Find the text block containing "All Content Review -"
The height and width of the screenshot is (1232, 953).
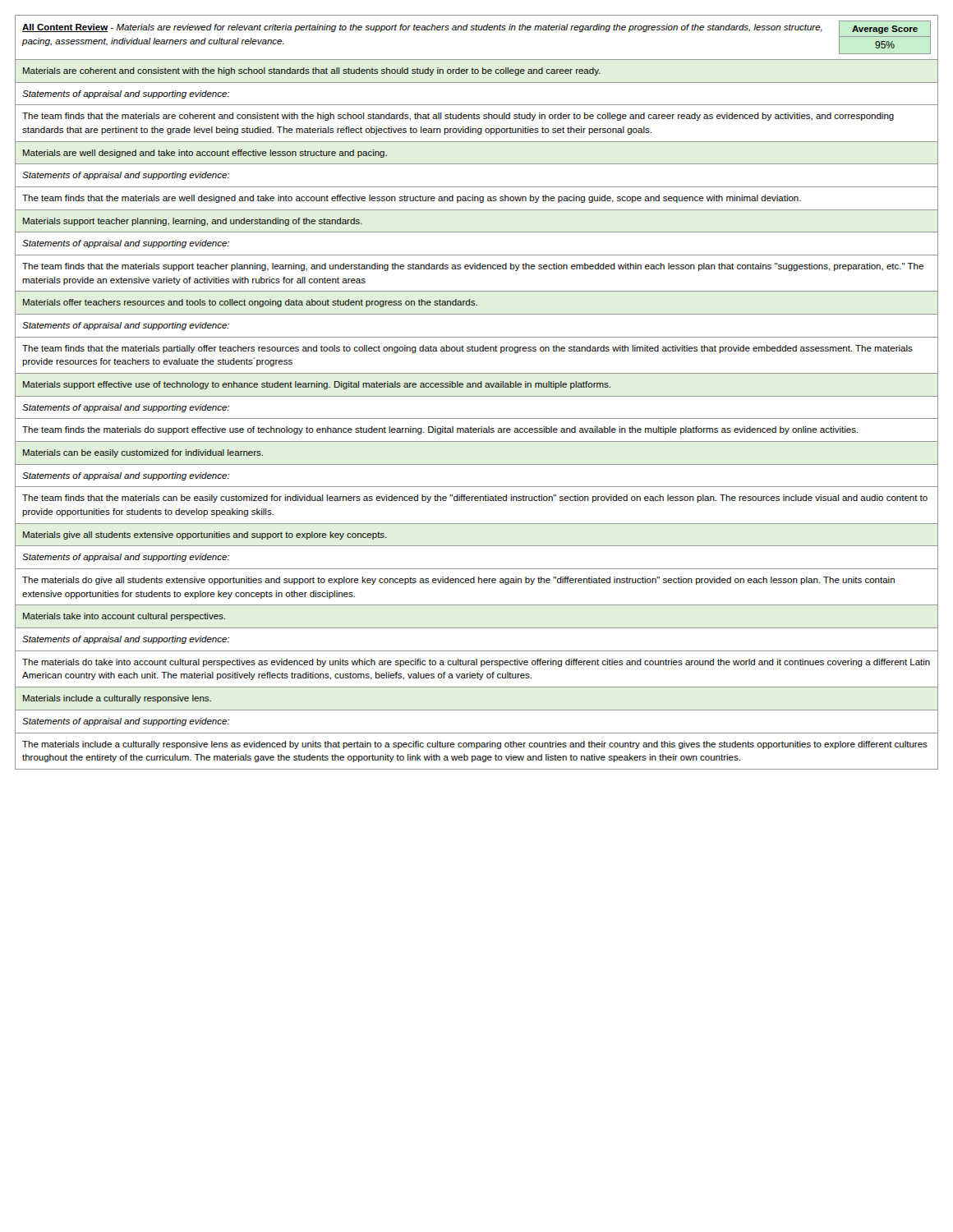point(423,34)
